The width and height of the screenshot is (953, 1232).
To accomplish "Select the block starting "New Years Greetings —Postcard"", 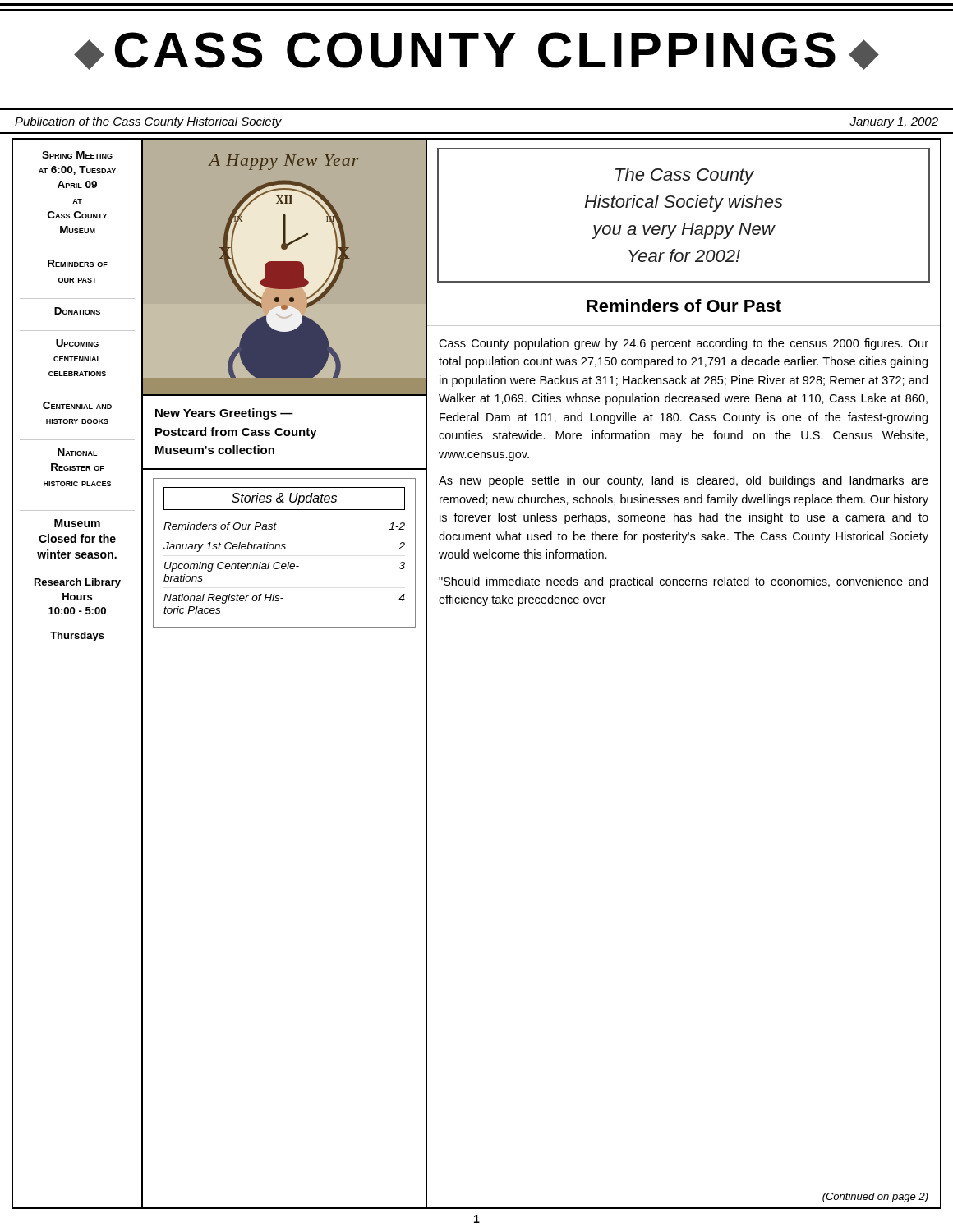I will coord(284,432).
